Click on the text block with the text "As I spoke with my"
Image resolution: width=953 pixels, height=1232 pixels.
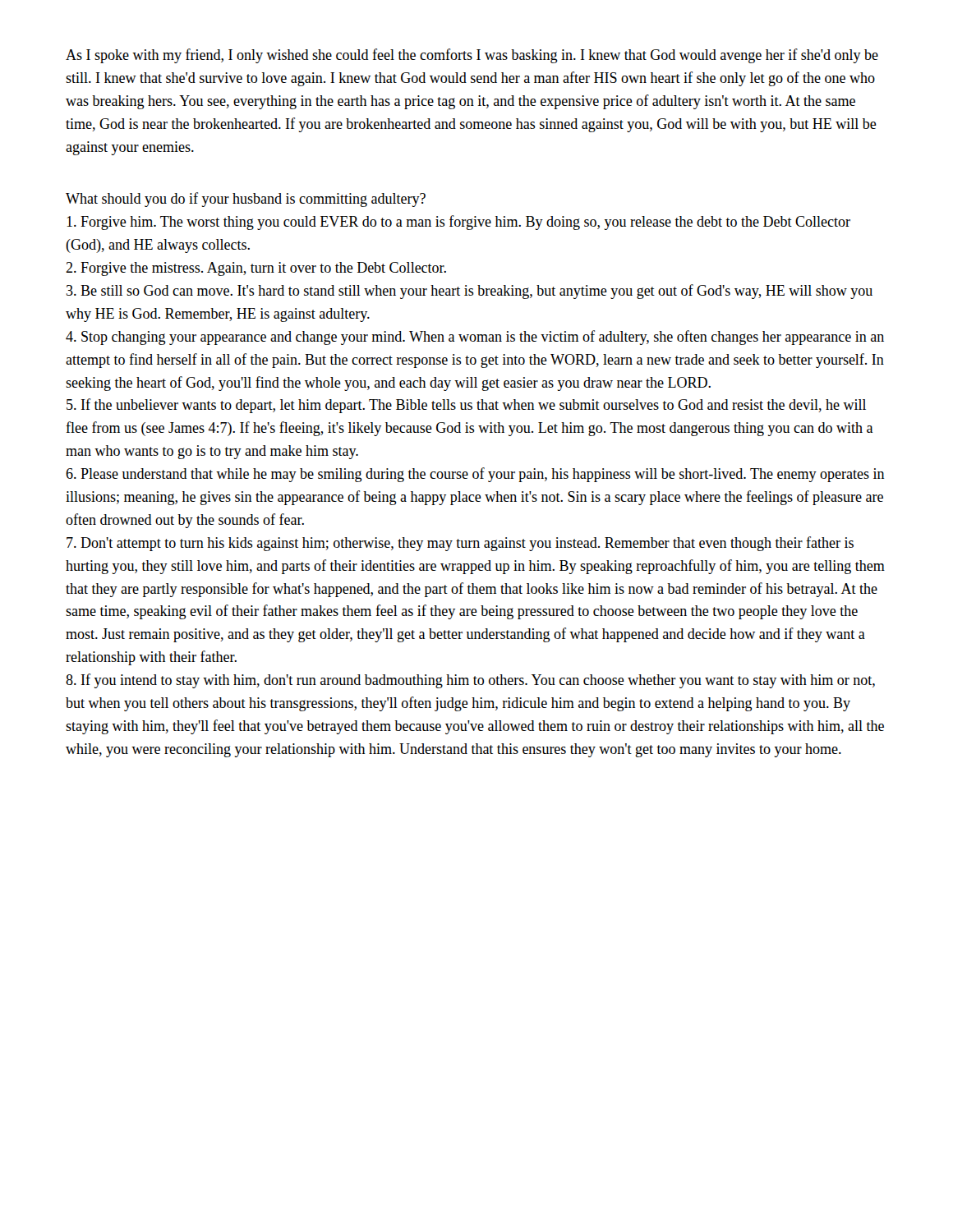point(472,101)
